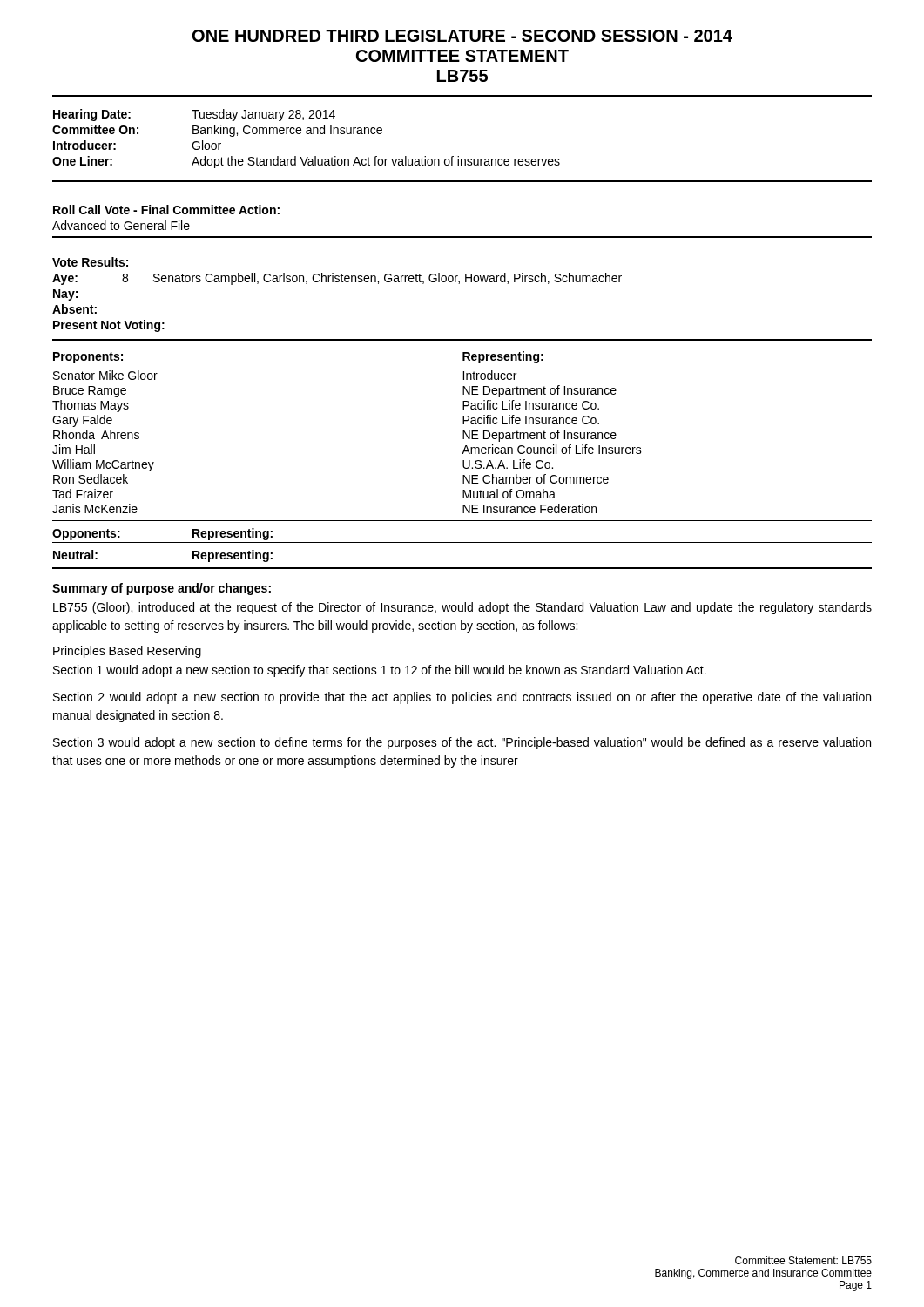Locate the table with the text "Proponents: Senator Mike"
Screen dimensions: 1307x924
pos(462,454)
